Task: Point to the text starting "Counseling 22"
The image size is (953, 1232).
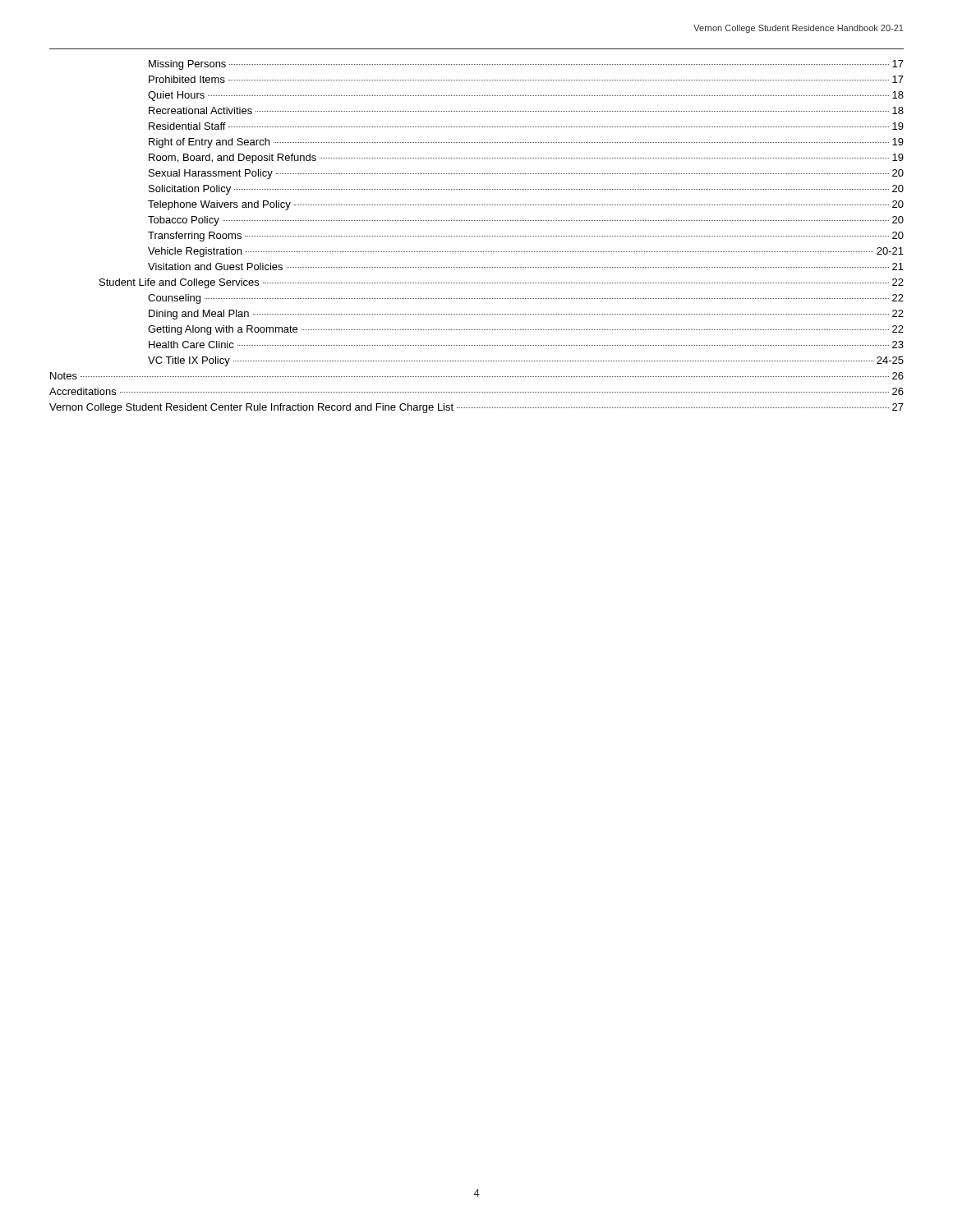Action: [x=526, y=298]
